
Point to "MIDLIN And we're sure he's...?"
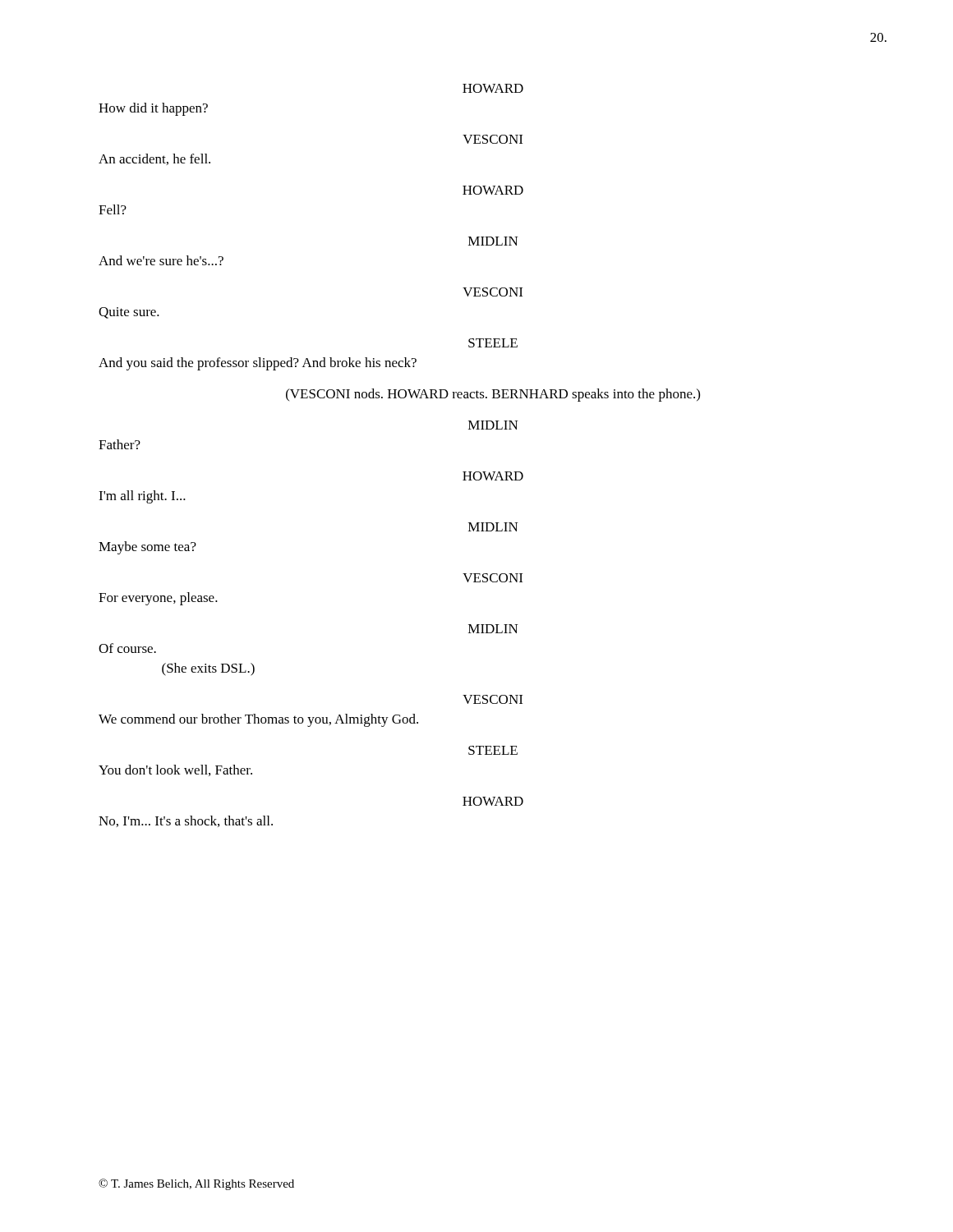(x=493, y=251)
